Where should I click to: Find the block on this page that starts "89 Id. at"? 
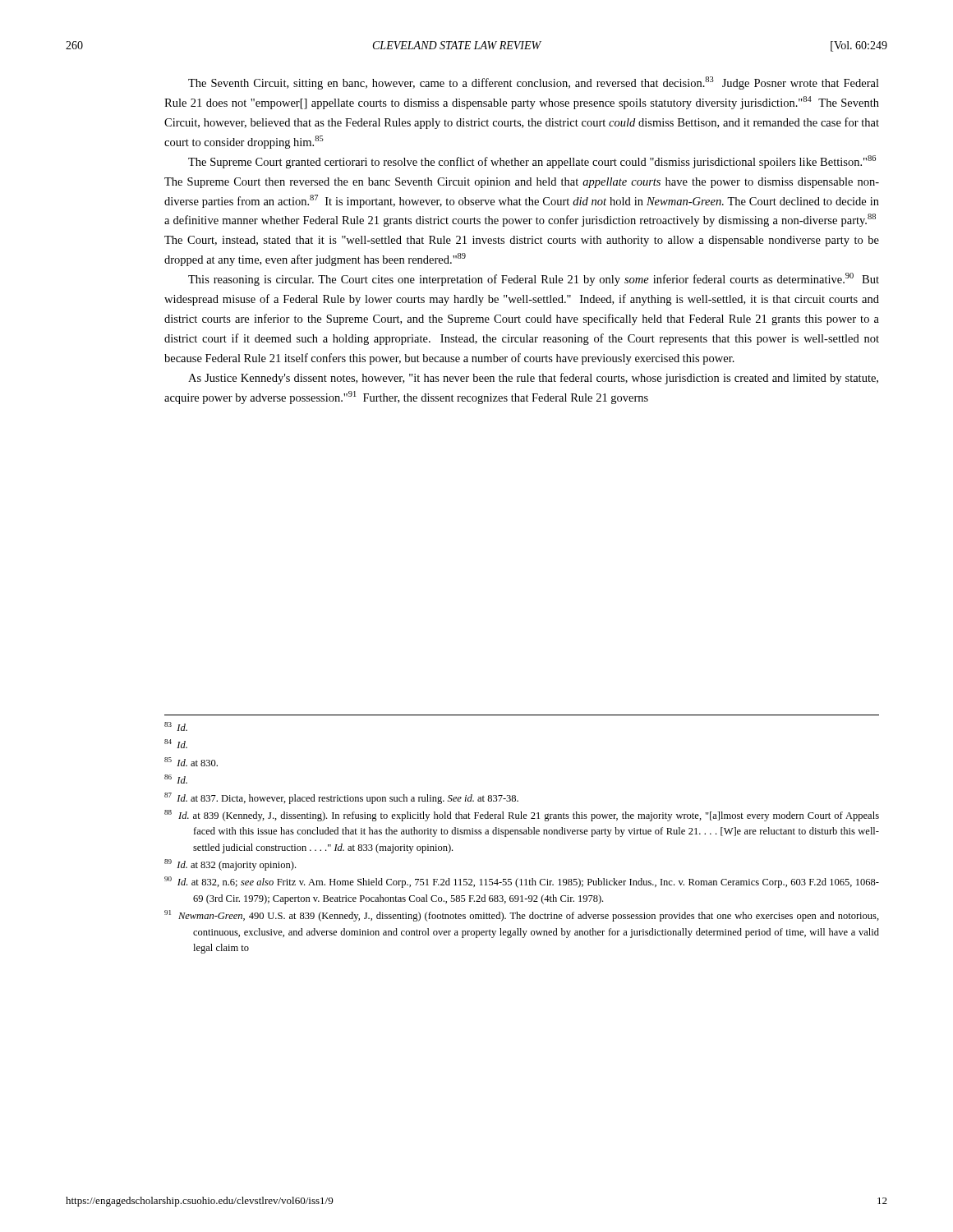coord(230,864)
